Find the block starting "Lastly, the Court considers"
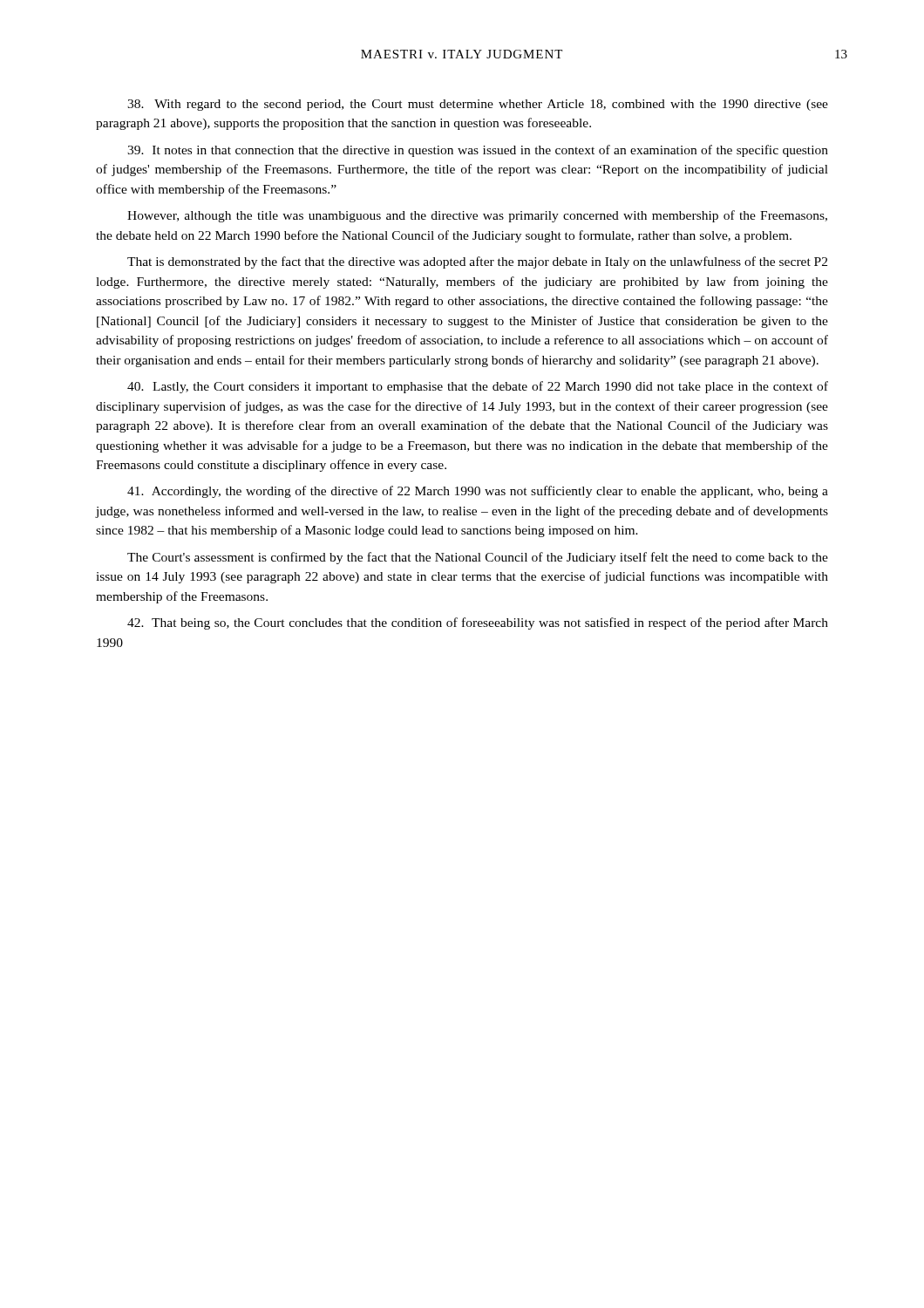This screenshot has width=924, height=1308. pyautogui.click(x=462, y=426)
